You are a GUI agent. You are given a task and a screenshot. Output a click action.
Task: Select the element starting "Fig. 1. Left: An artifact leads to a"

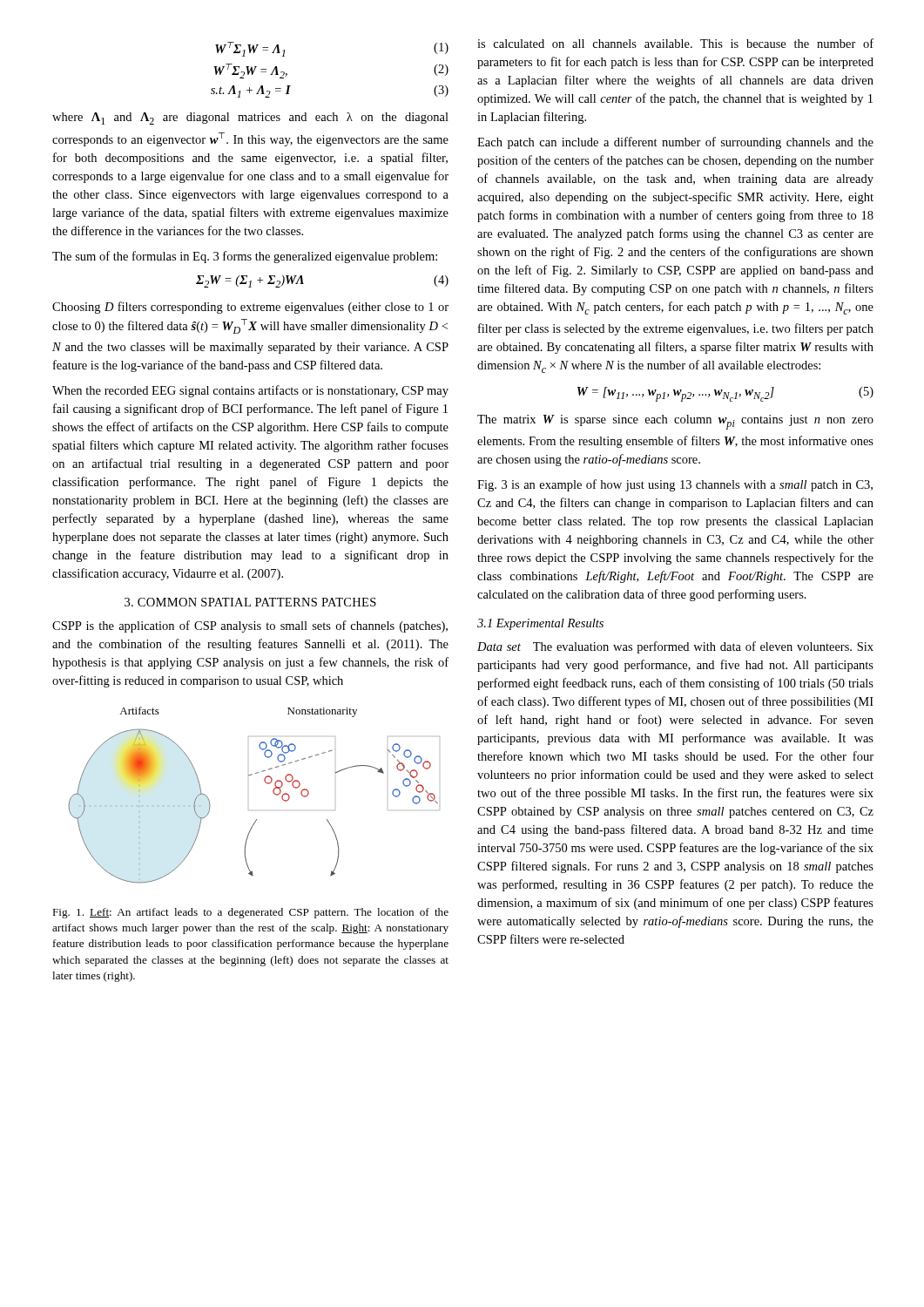[250, 944]
